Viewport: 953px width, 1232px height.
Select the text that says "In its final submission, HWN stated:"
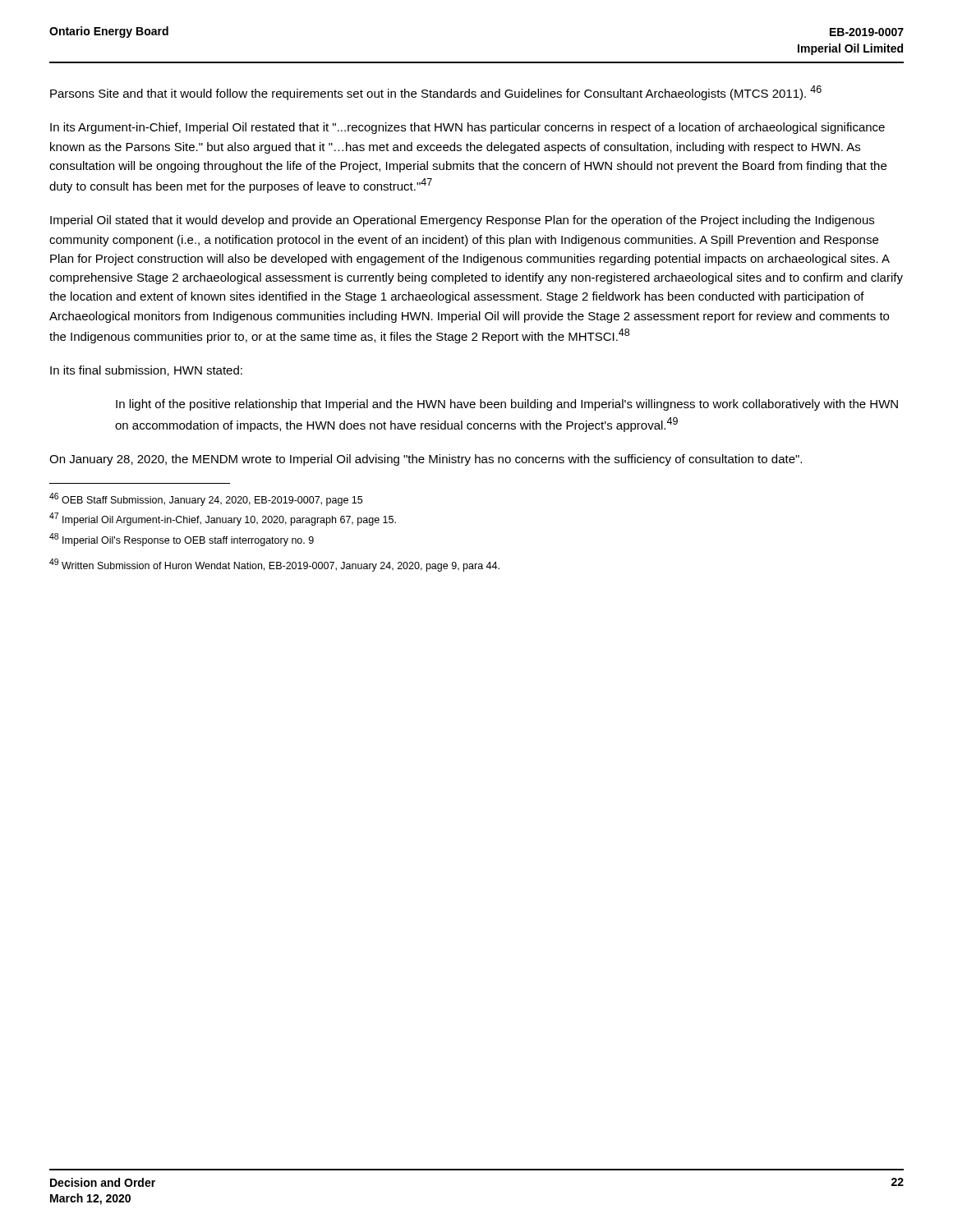(x=146, y=370)
